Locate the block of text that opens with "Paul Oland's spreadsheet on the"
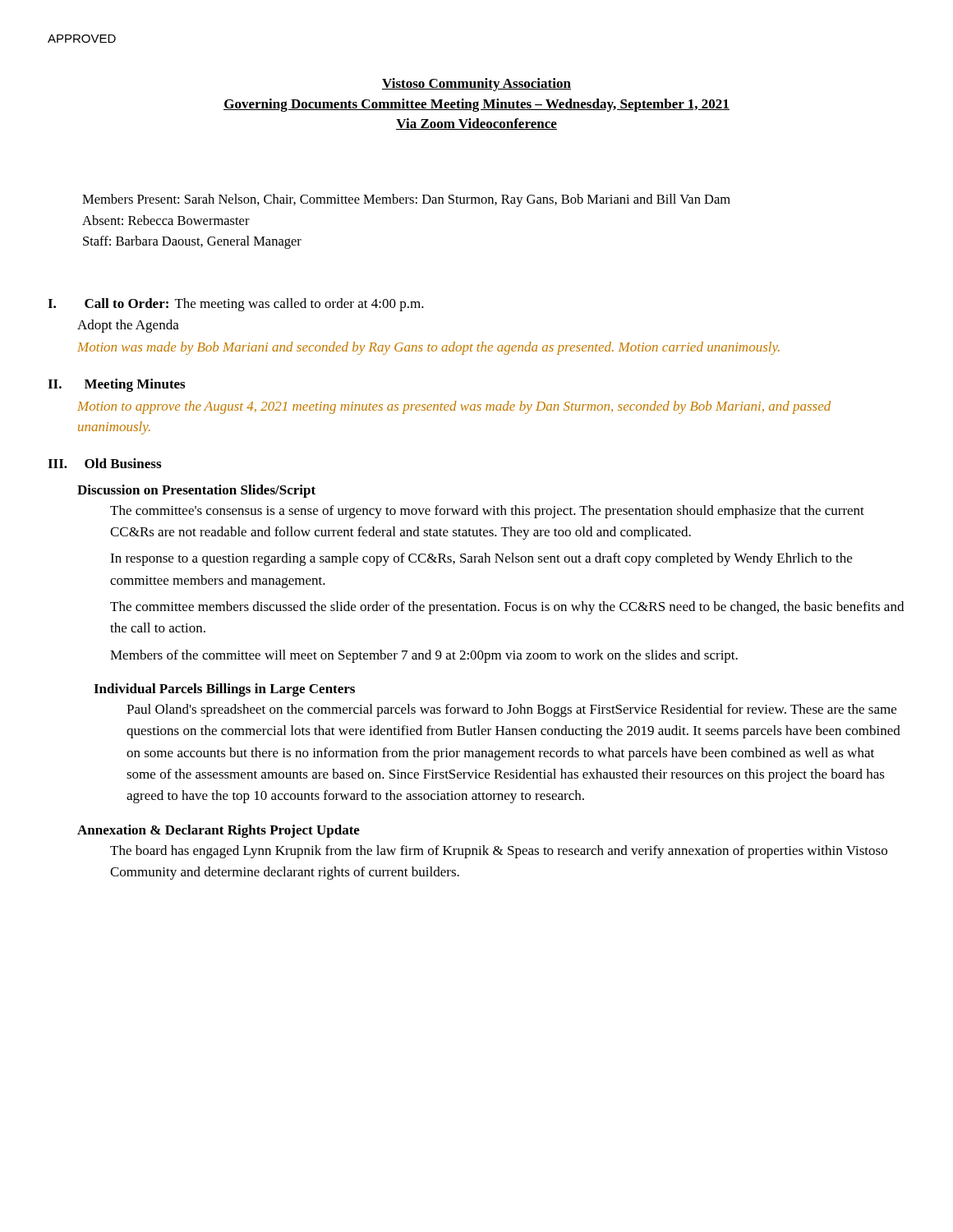 (x=516, y=753)
